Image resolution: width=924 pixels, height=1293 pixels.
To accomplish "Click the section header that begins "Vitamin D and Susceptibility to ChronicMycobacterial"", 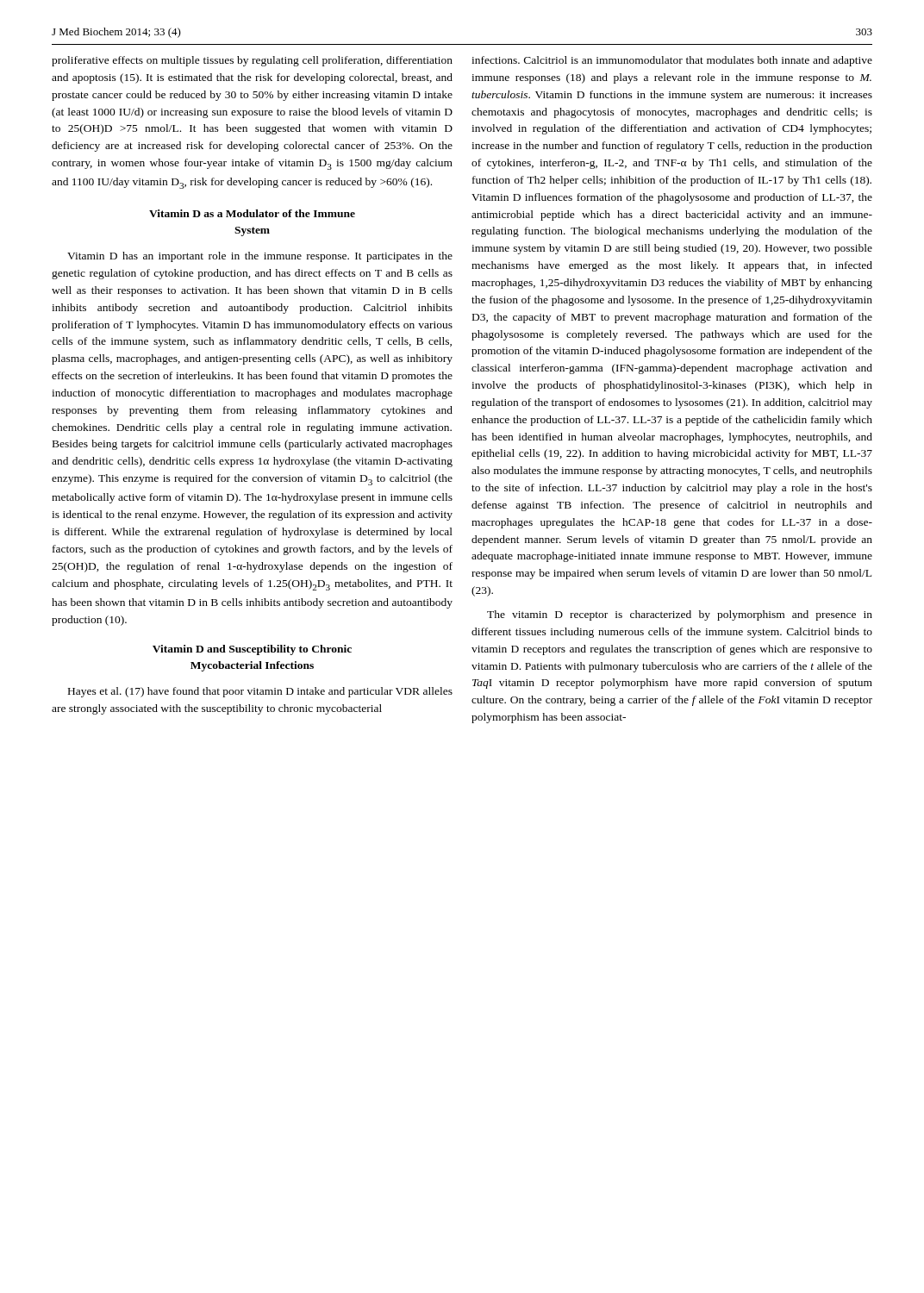I will coord(252,657).
